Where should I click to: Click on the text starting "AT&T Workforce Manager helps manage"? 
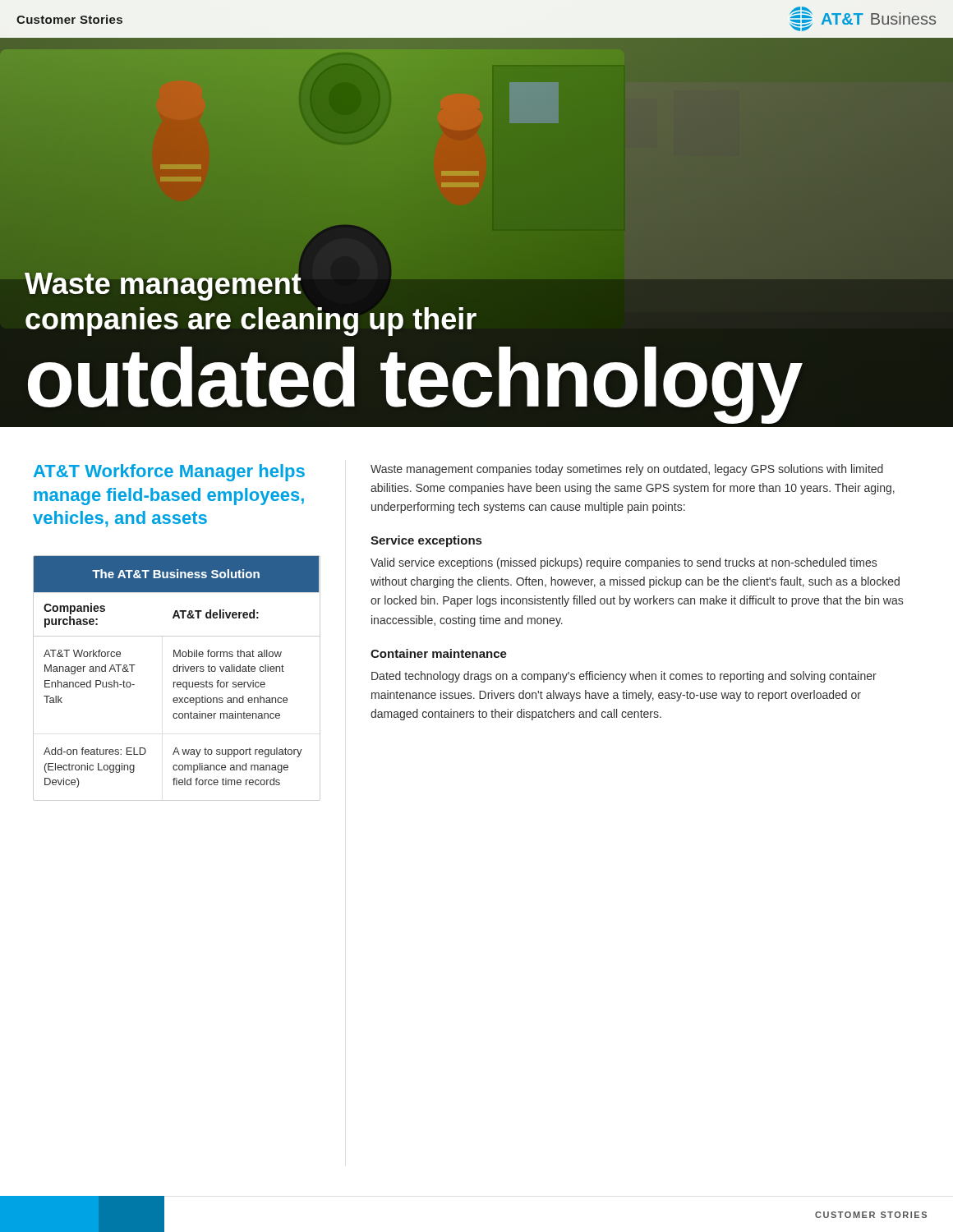(177, 495)
